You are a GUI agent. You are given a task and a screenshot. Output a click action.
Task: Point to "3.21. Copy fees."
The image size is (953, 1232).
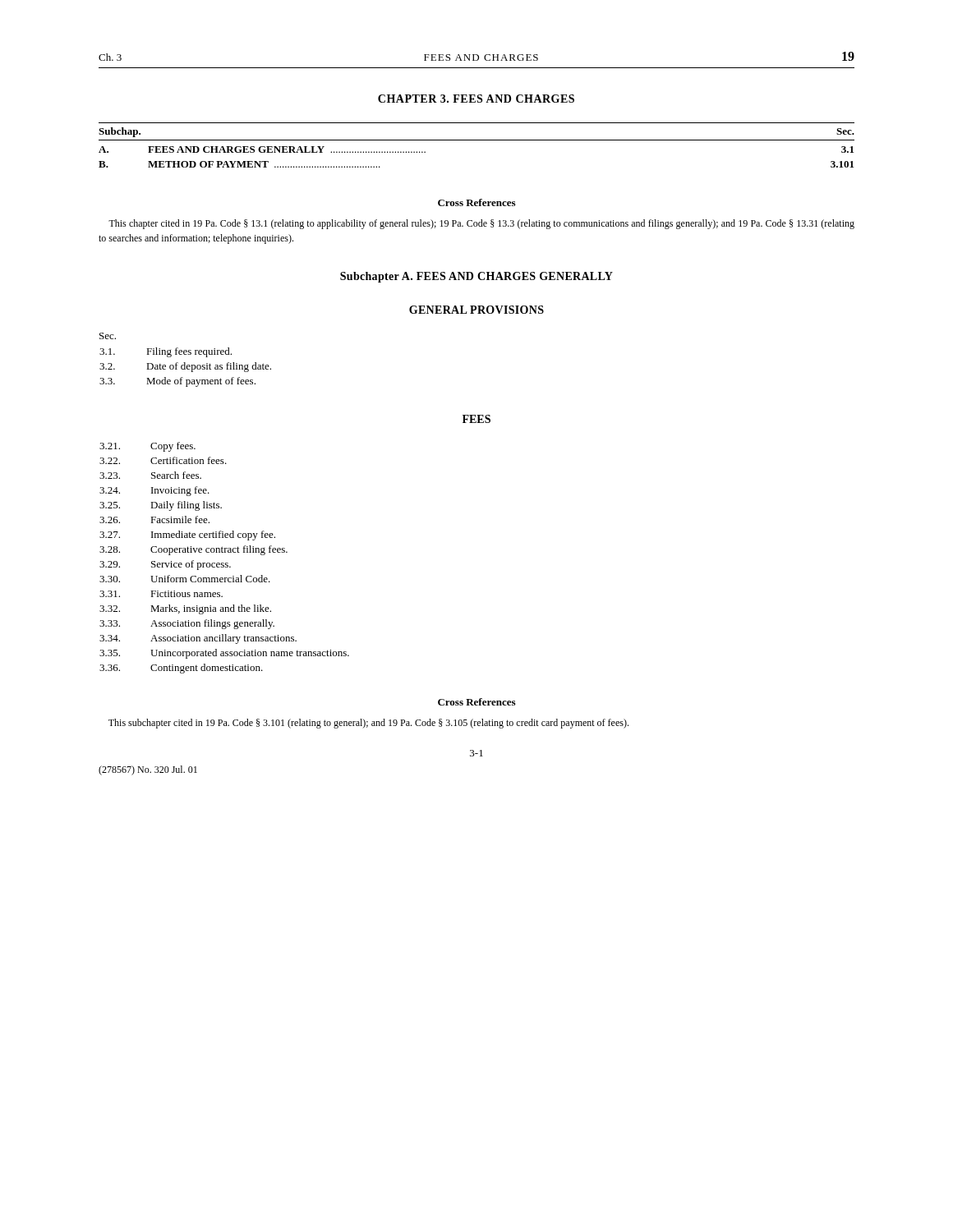[147, 447]
